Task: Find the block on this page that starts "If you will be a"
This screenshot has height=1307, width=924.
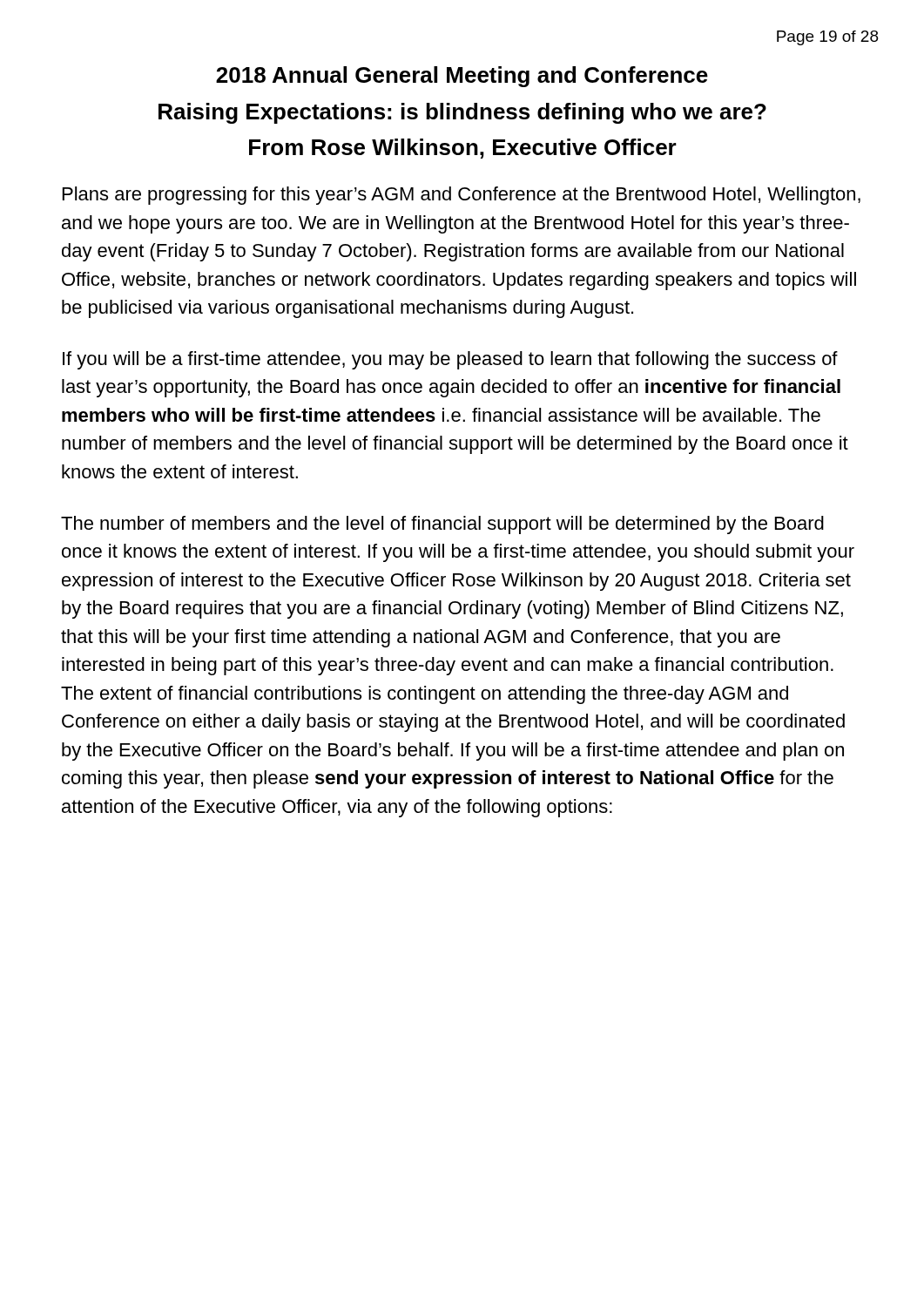Action: tap(454, 415)
